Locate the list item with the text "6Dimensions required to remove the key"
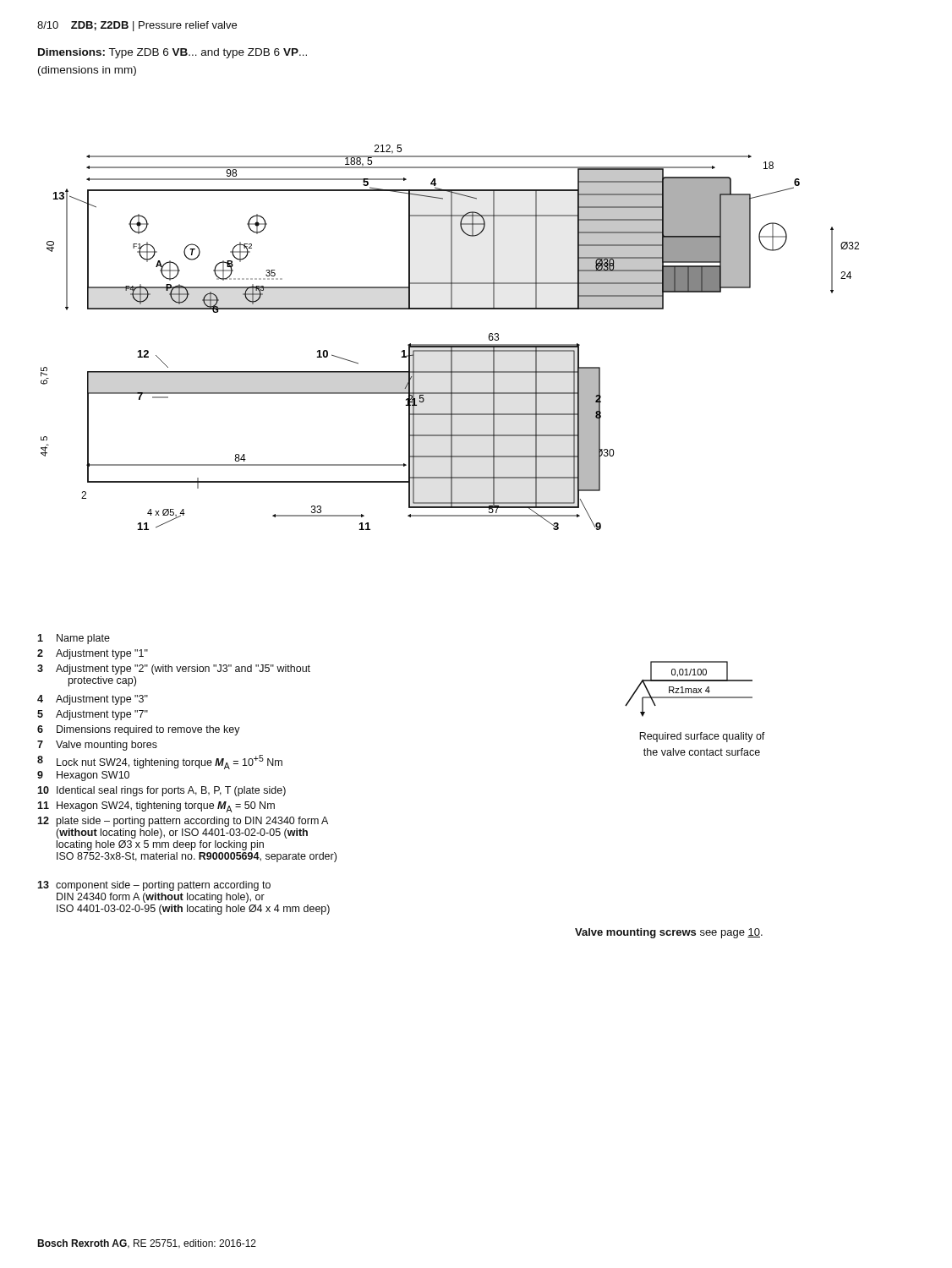Viewport: 952px width, 1268px height. (138, 730)
